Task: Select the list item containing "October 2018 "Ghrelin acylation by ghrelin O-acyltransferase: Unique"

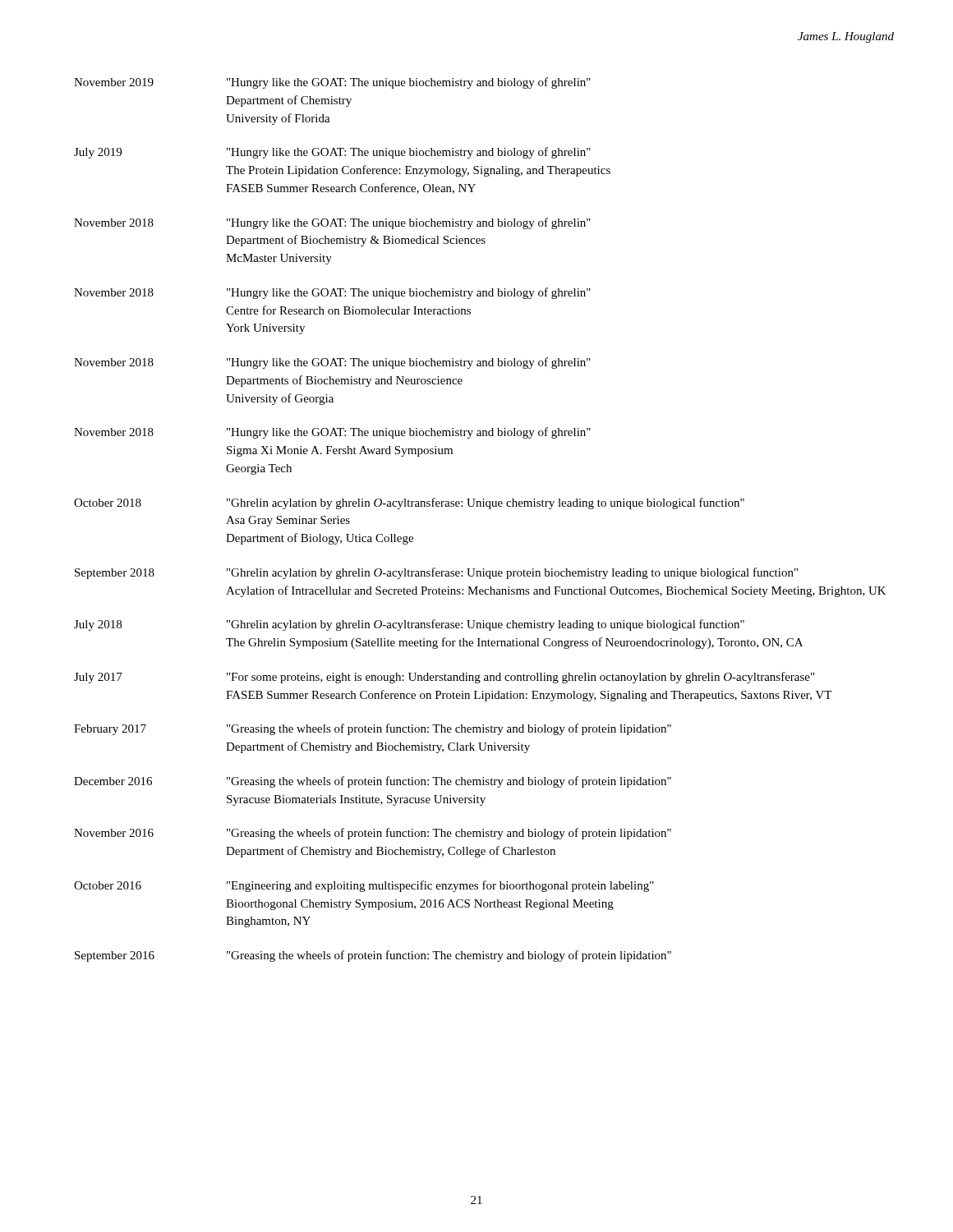Action: (x=409, y=503)
